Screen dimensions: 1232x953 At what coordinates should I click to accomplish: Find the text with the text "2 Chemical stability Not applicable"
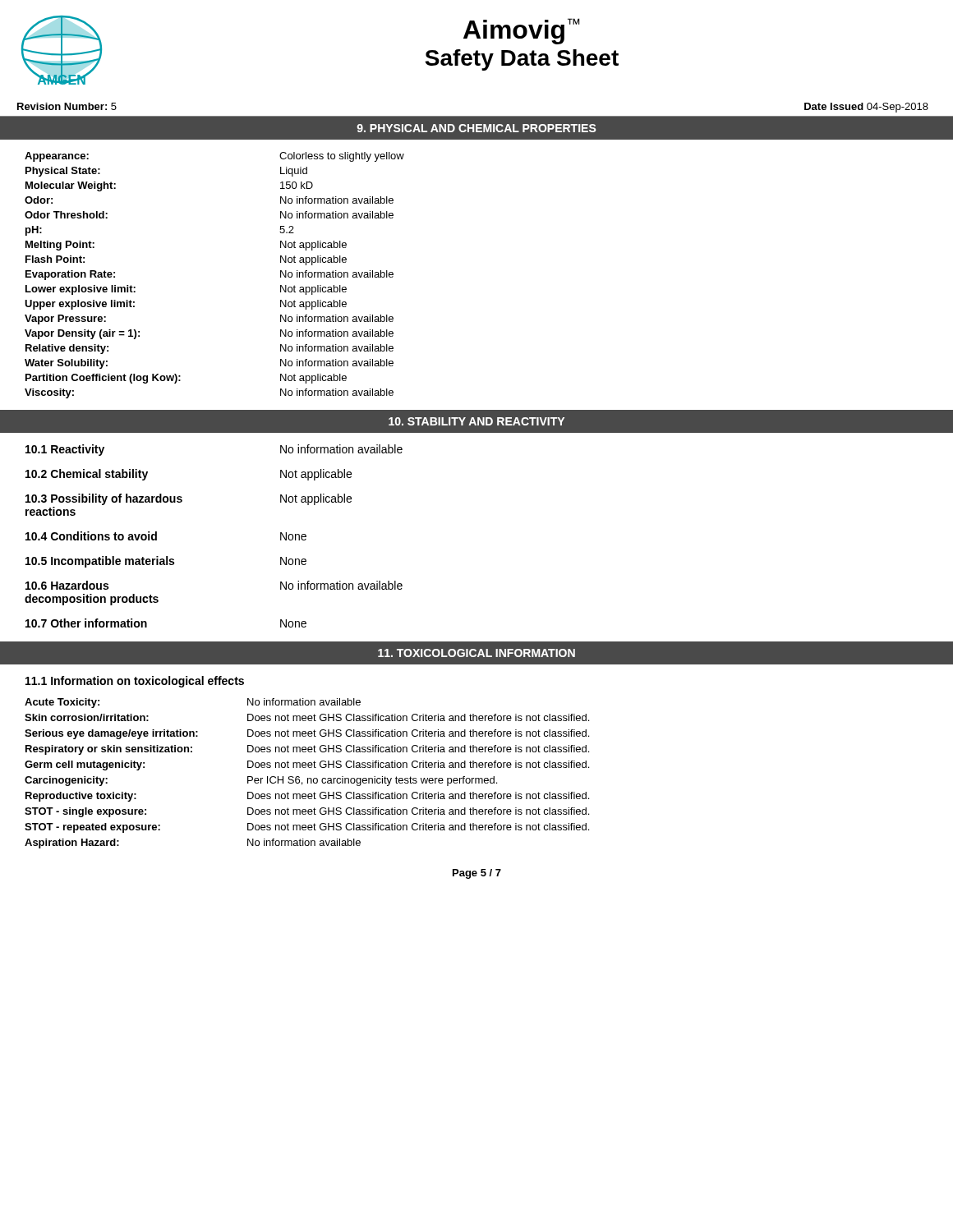(83, 474)
